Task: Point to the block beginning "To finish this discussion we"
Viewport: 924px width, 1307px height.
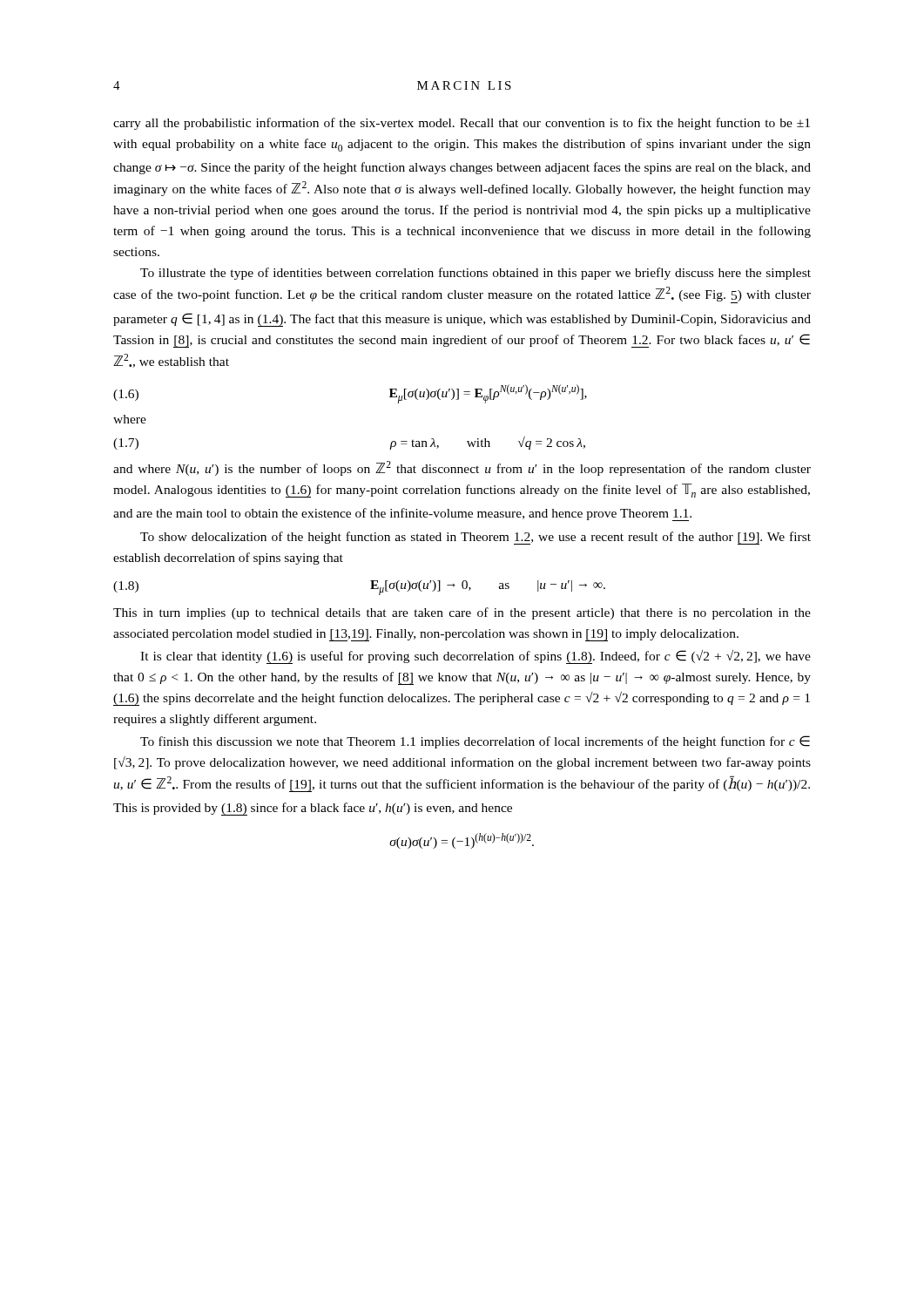Action: [462, 774]
